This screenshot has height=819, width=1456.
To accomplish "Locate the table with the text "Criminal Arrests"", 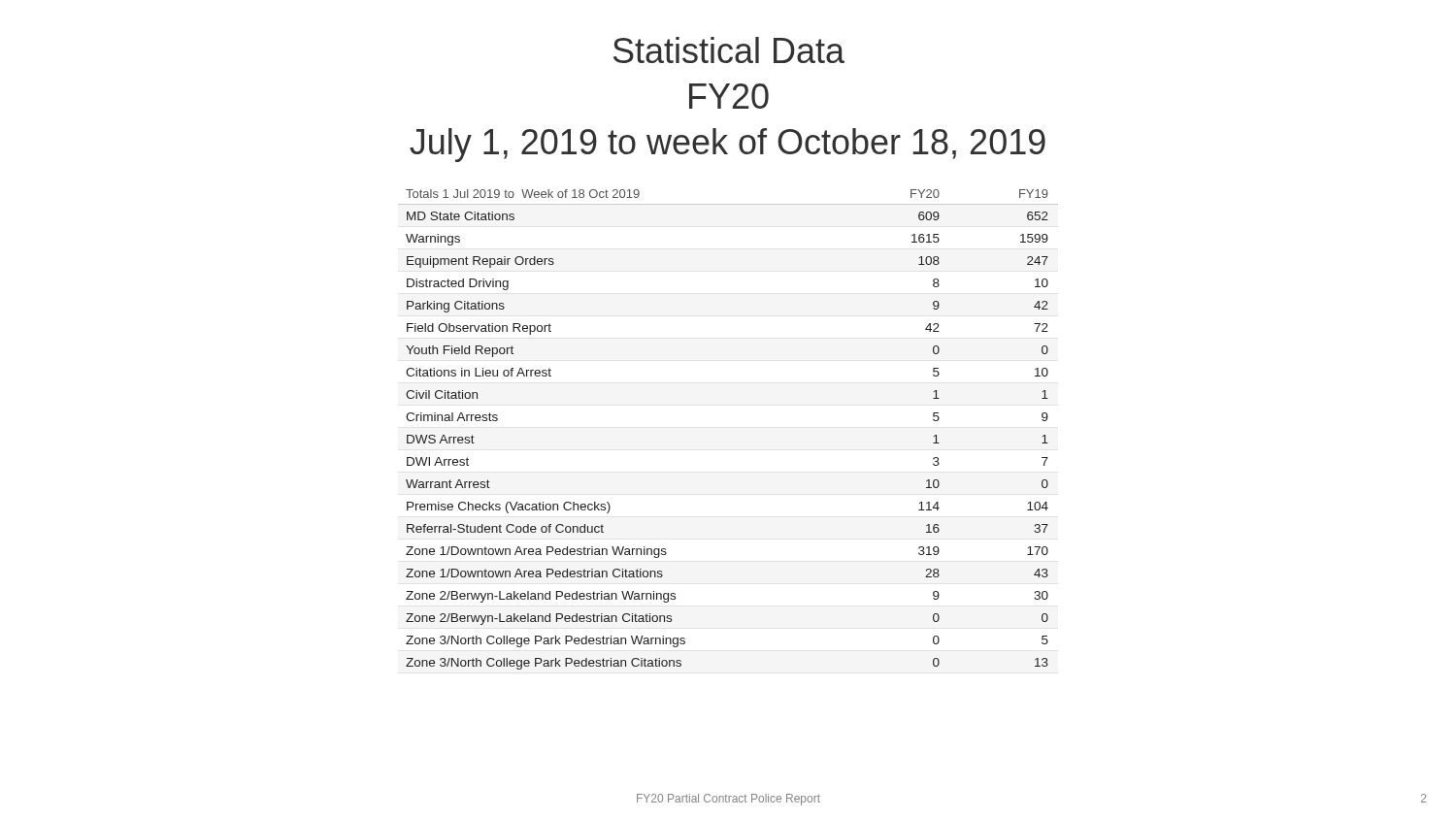I will [x=728, y=428].
